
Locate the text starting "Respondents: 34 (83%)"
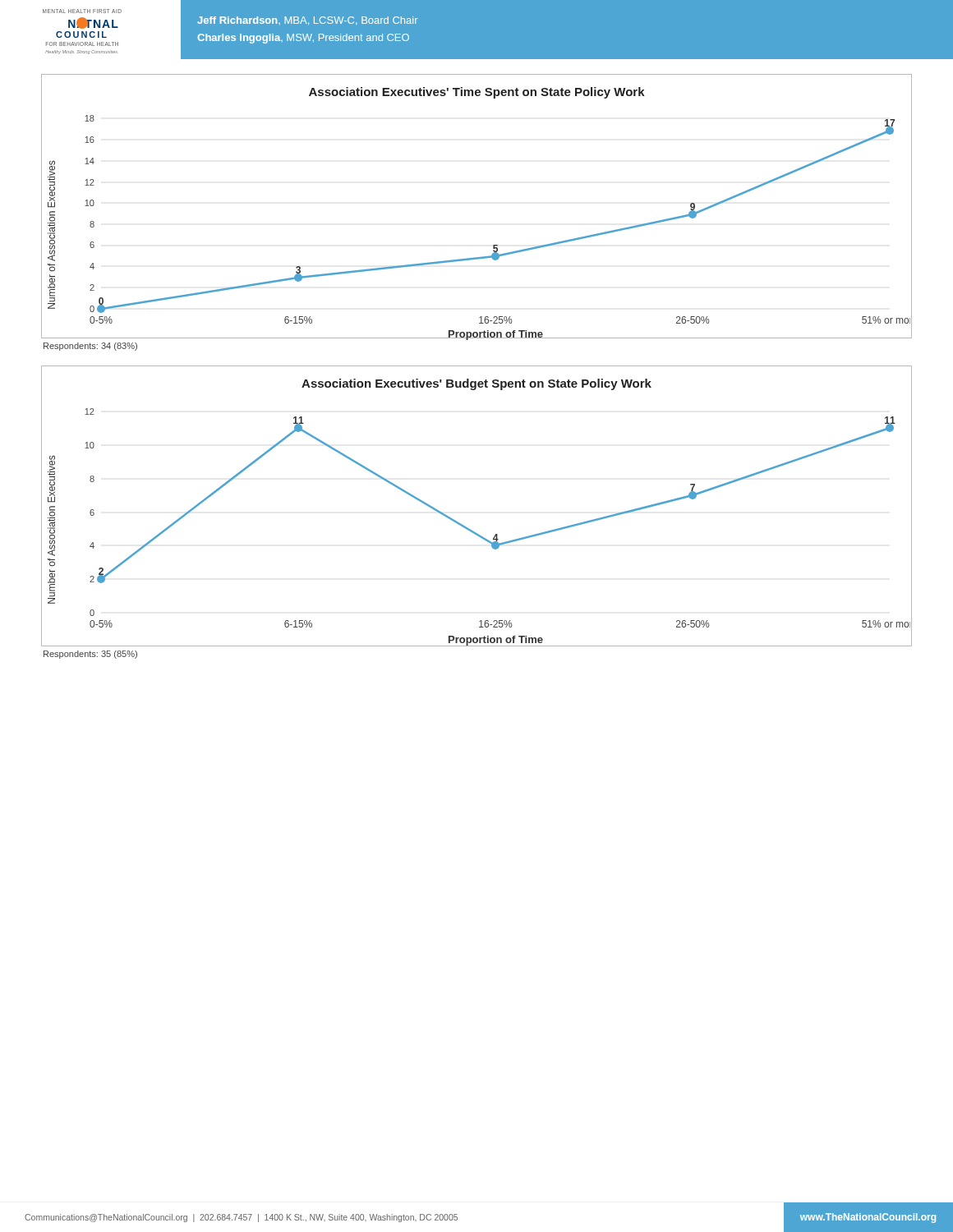pos(90,346)
